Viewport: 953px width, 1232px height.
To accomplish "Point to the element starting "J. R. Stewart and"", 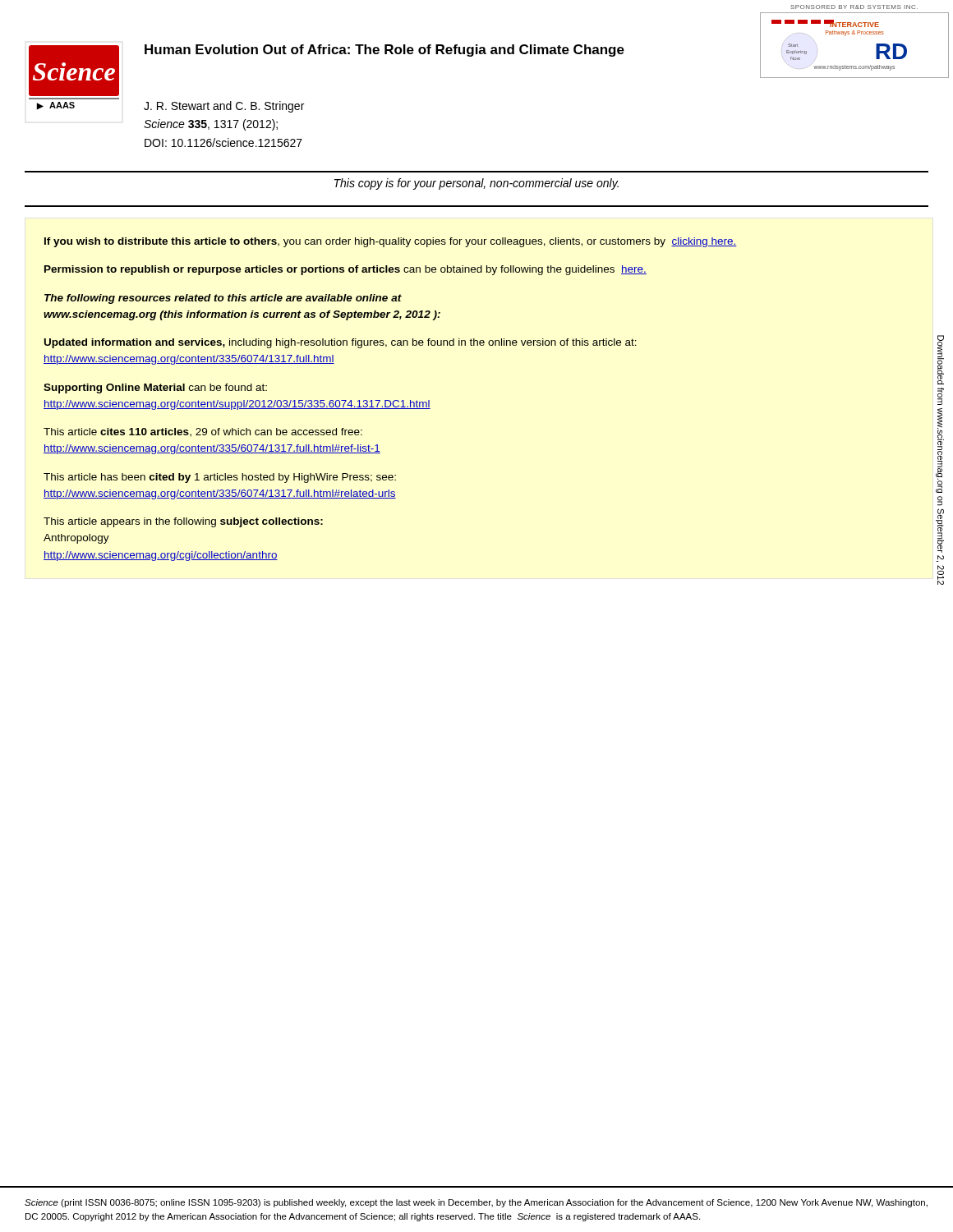I will pos(224,124).
